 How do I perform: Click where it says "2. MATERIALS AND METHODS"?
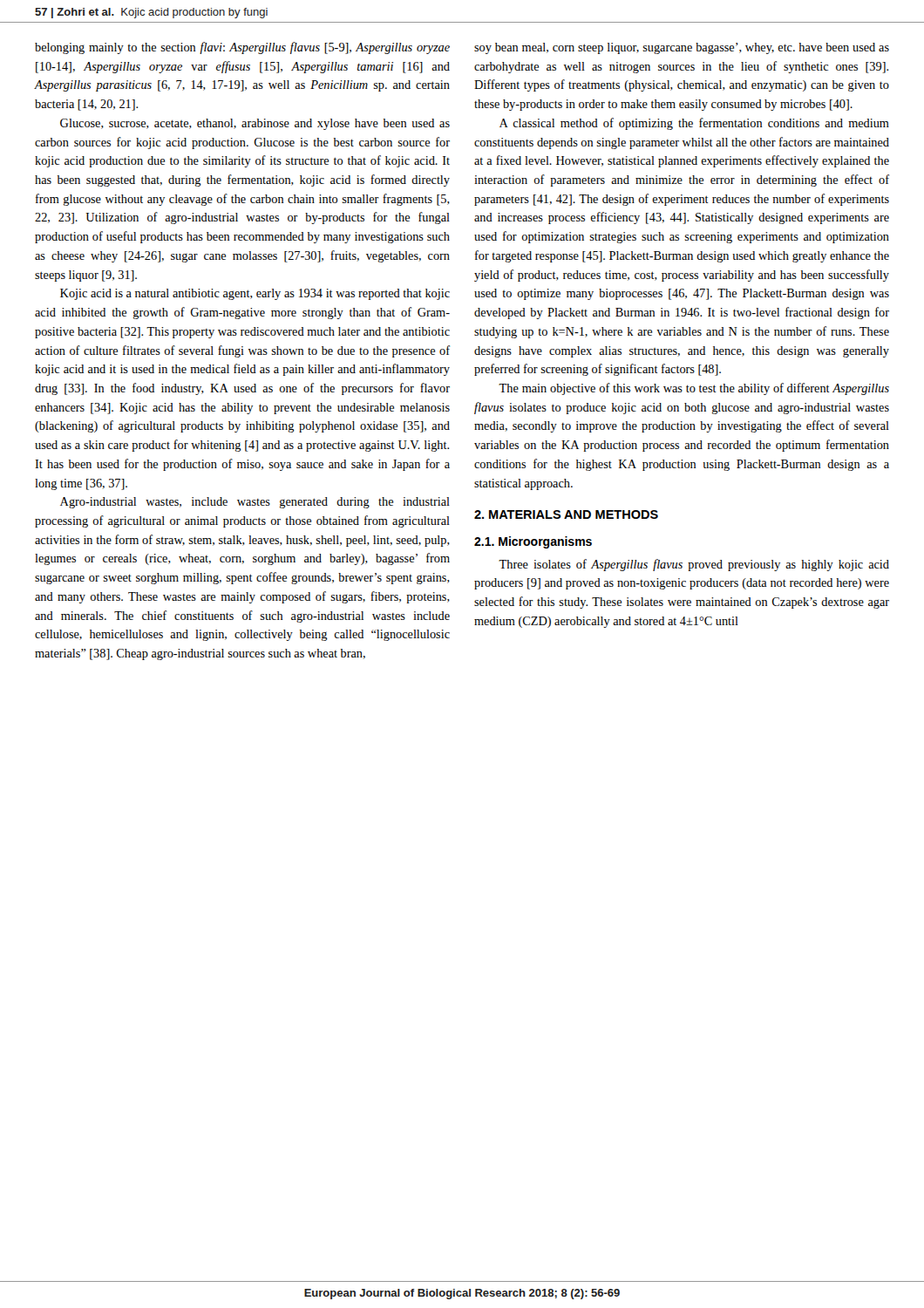[x=566, y=515]
